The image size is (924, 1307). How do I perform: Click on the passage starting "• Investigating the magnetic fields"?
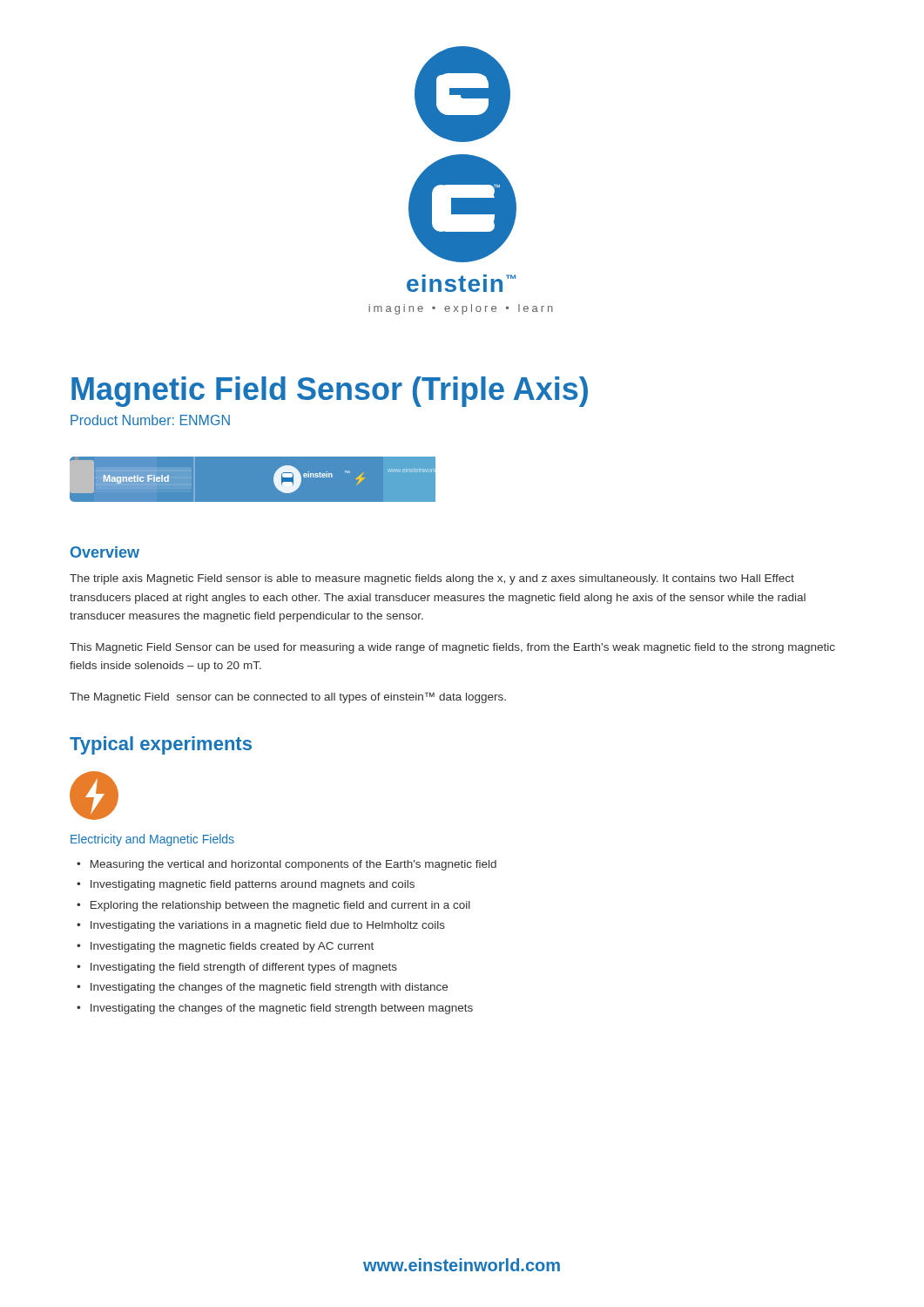225,946
